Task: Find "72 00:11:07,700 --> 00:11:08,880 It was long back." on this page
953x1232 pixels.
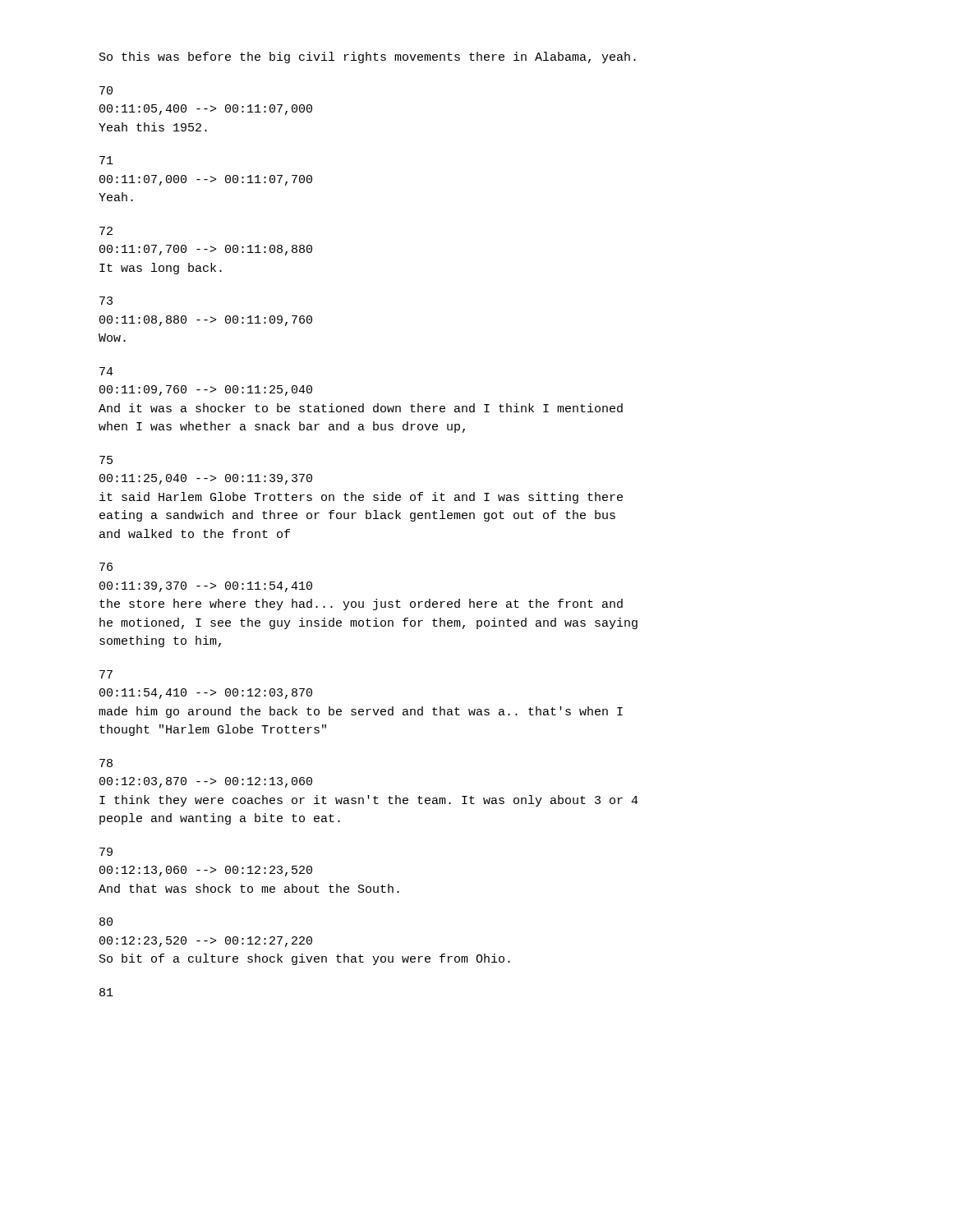Action: [106, 231]
